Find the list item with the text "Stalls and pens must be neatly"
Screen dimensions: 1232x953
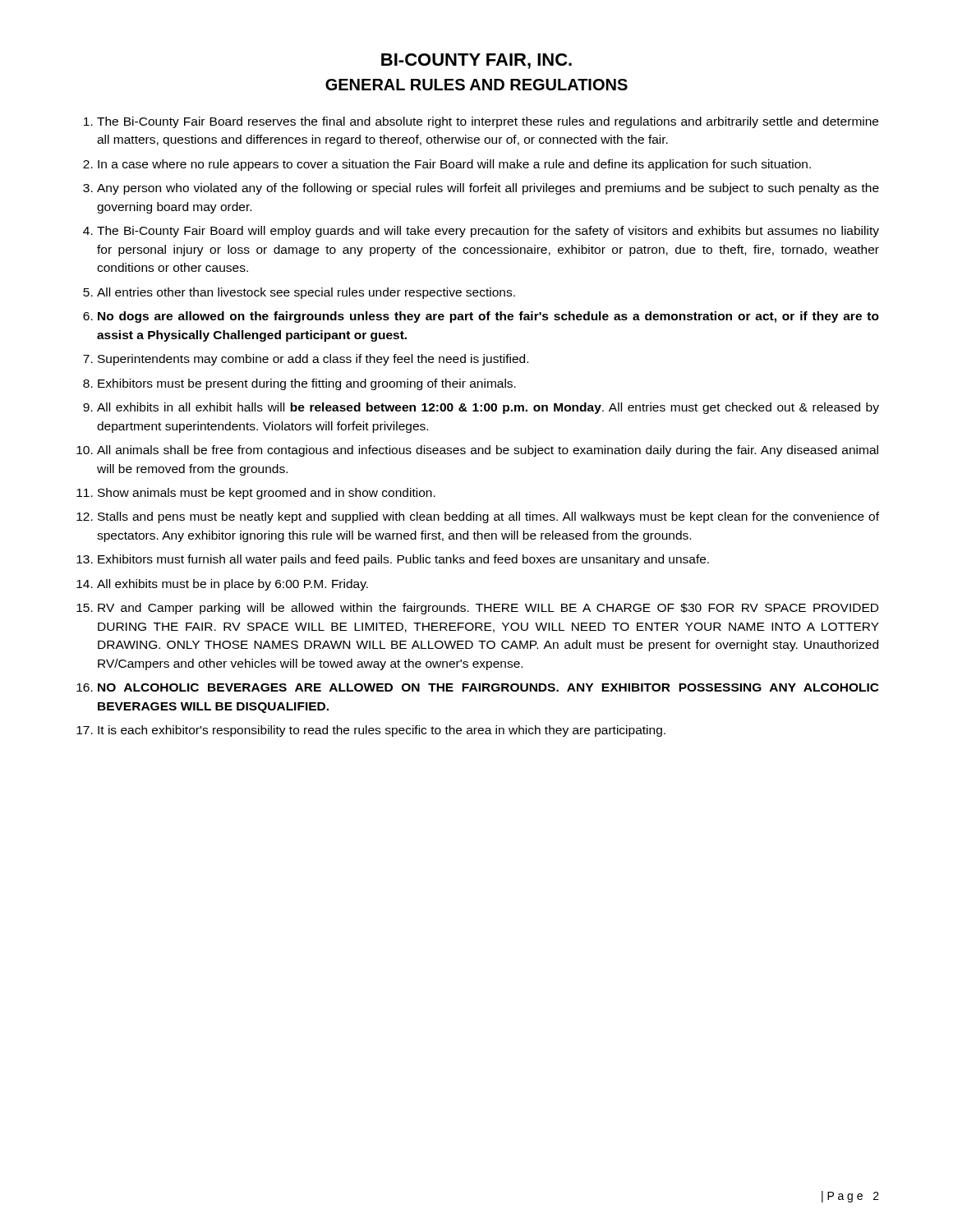point(488,526)
